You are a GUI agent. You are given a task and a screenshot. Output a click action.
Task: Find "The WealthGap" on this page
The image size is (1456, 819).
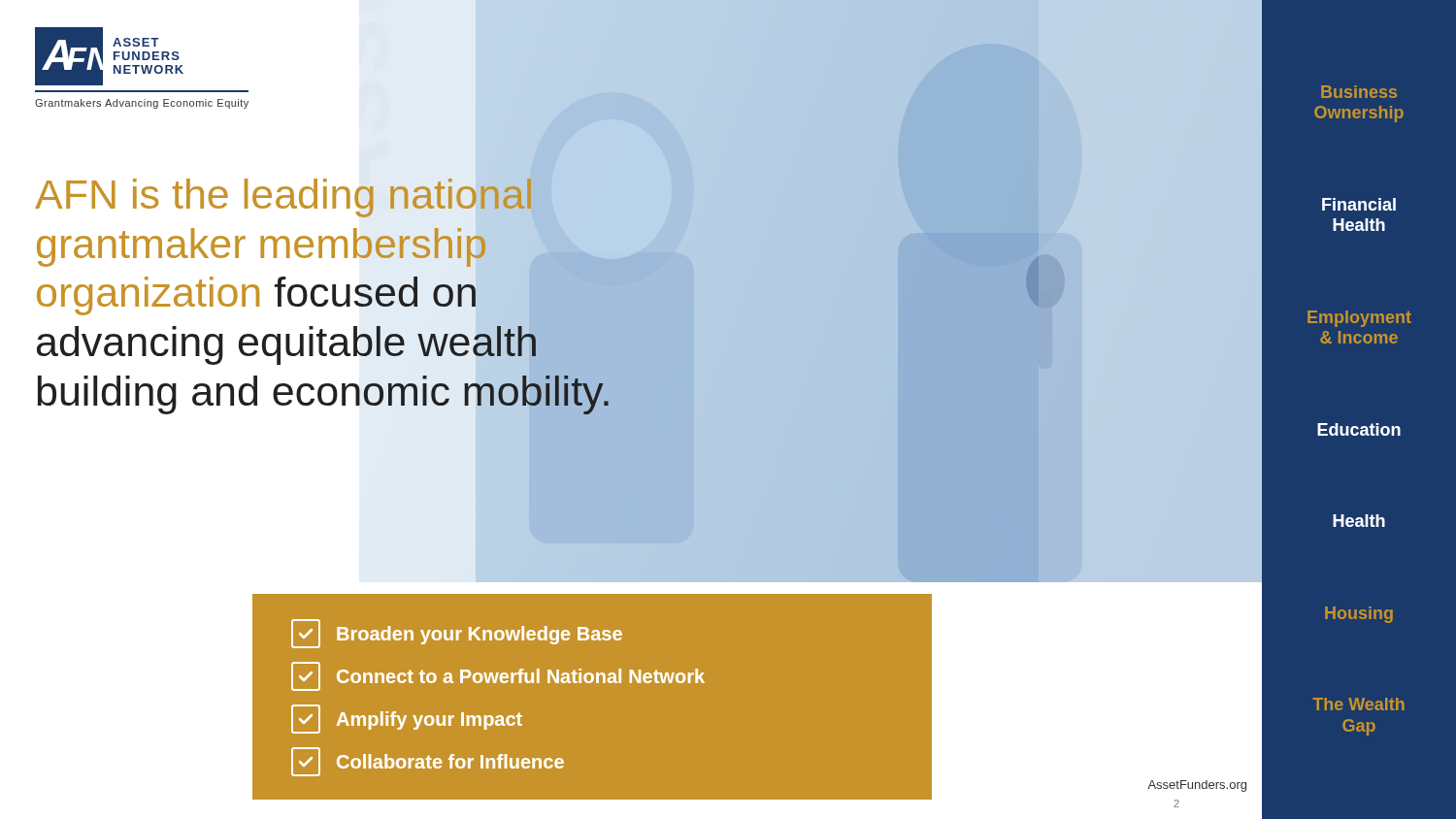tap(1359, 715)
